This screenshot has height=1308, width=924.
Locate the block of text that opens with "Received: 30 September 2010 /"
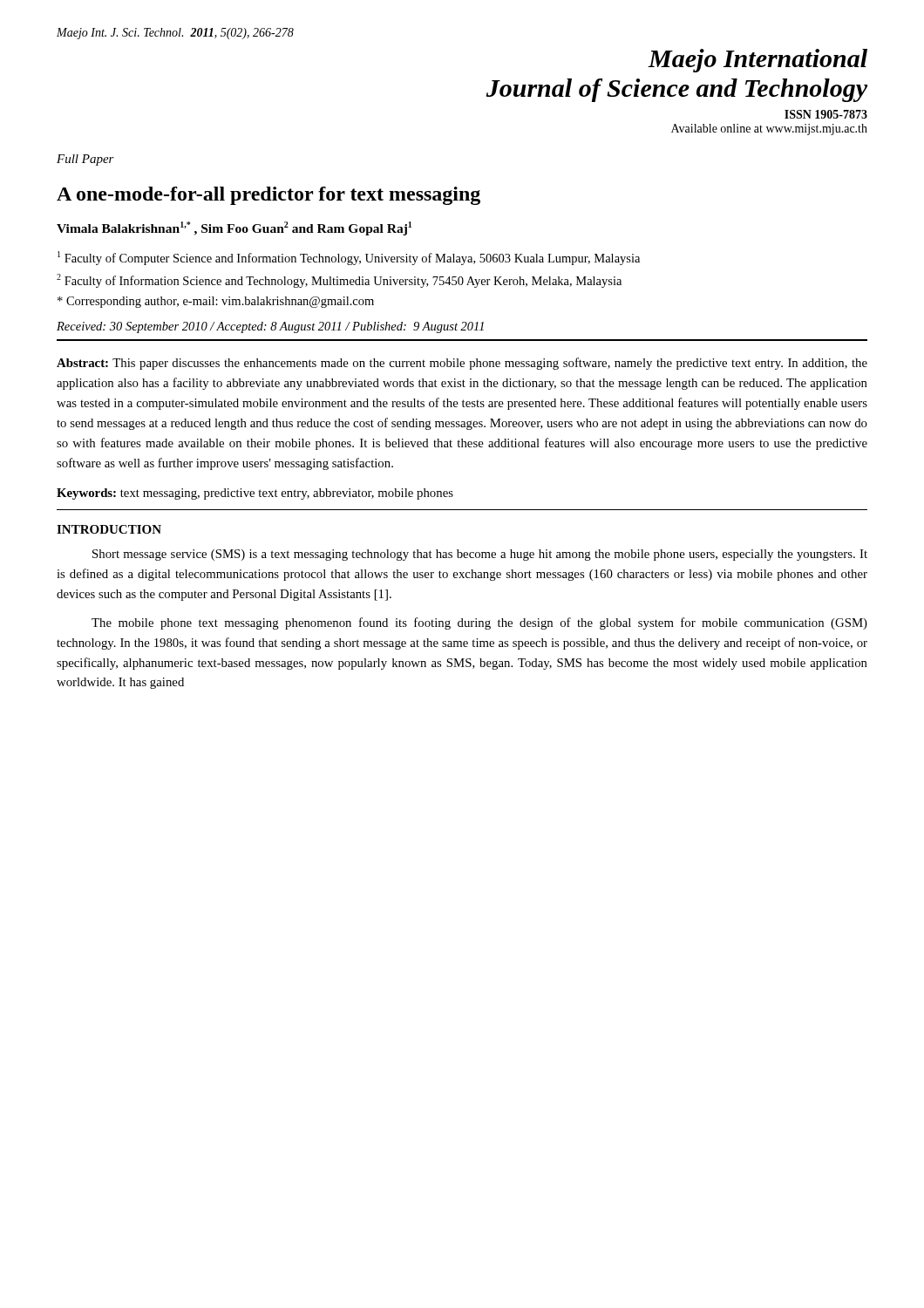coord(271,326)
